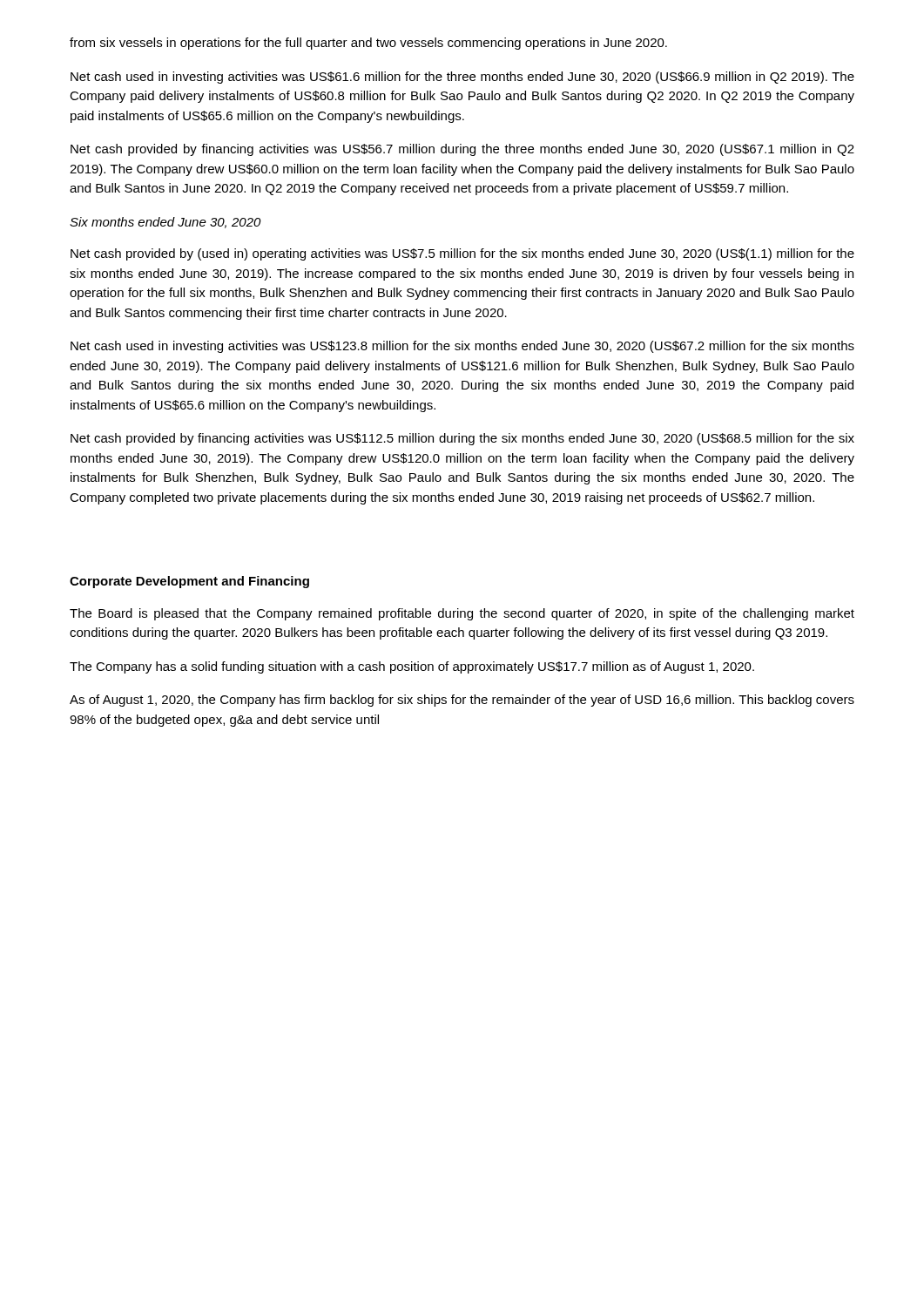Viewport: 924px width, 1307px height.
Task: Select the section header that reads "Corporate Development and Financing"
Action: point(190,581)
